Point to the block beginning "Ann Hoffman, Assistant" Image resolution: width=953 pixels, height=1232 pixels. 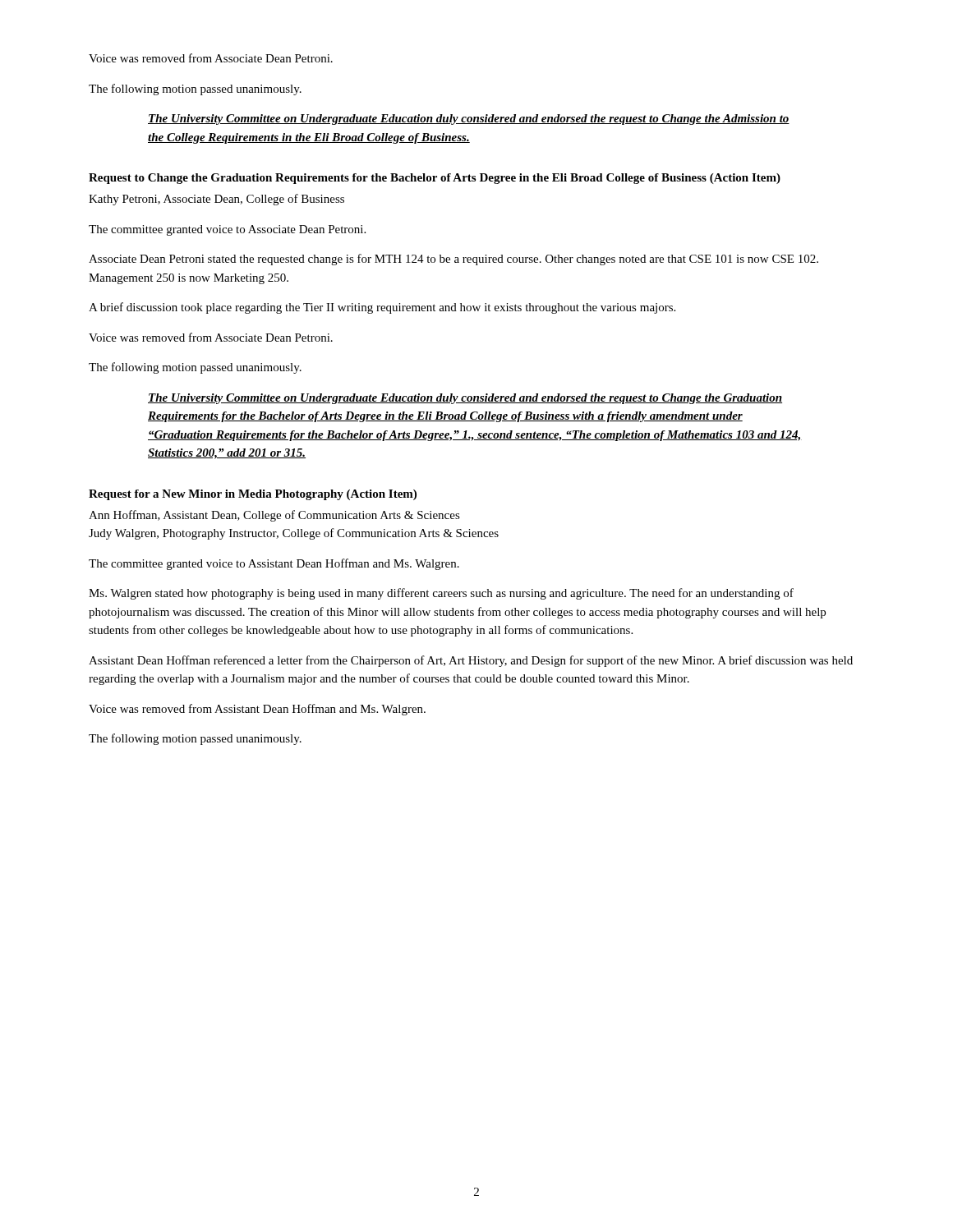click(x=294, y=524)
